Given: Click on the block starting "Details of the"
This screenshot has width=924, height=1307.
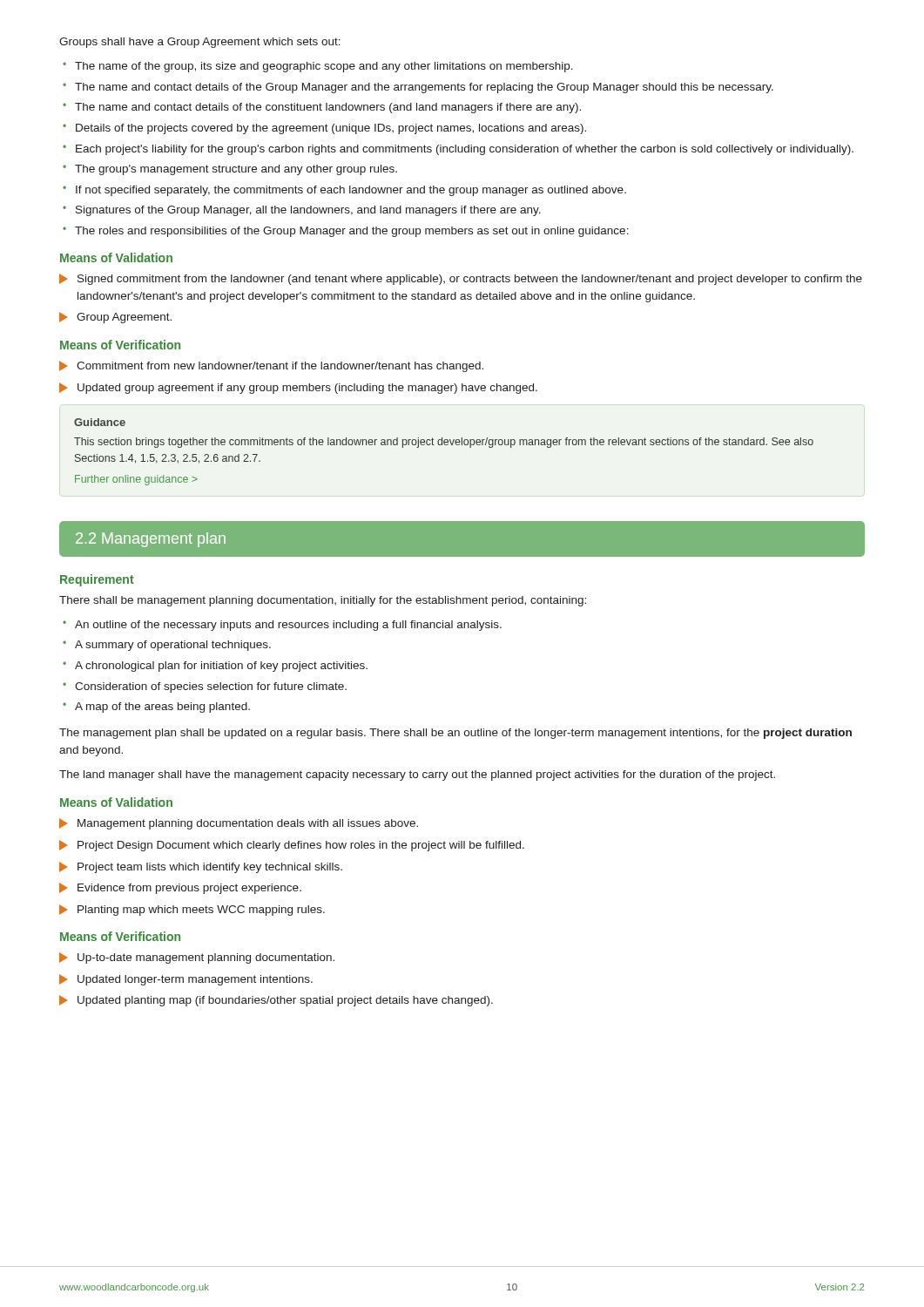Looking at the screenshot, I should [x=331, y=128].
